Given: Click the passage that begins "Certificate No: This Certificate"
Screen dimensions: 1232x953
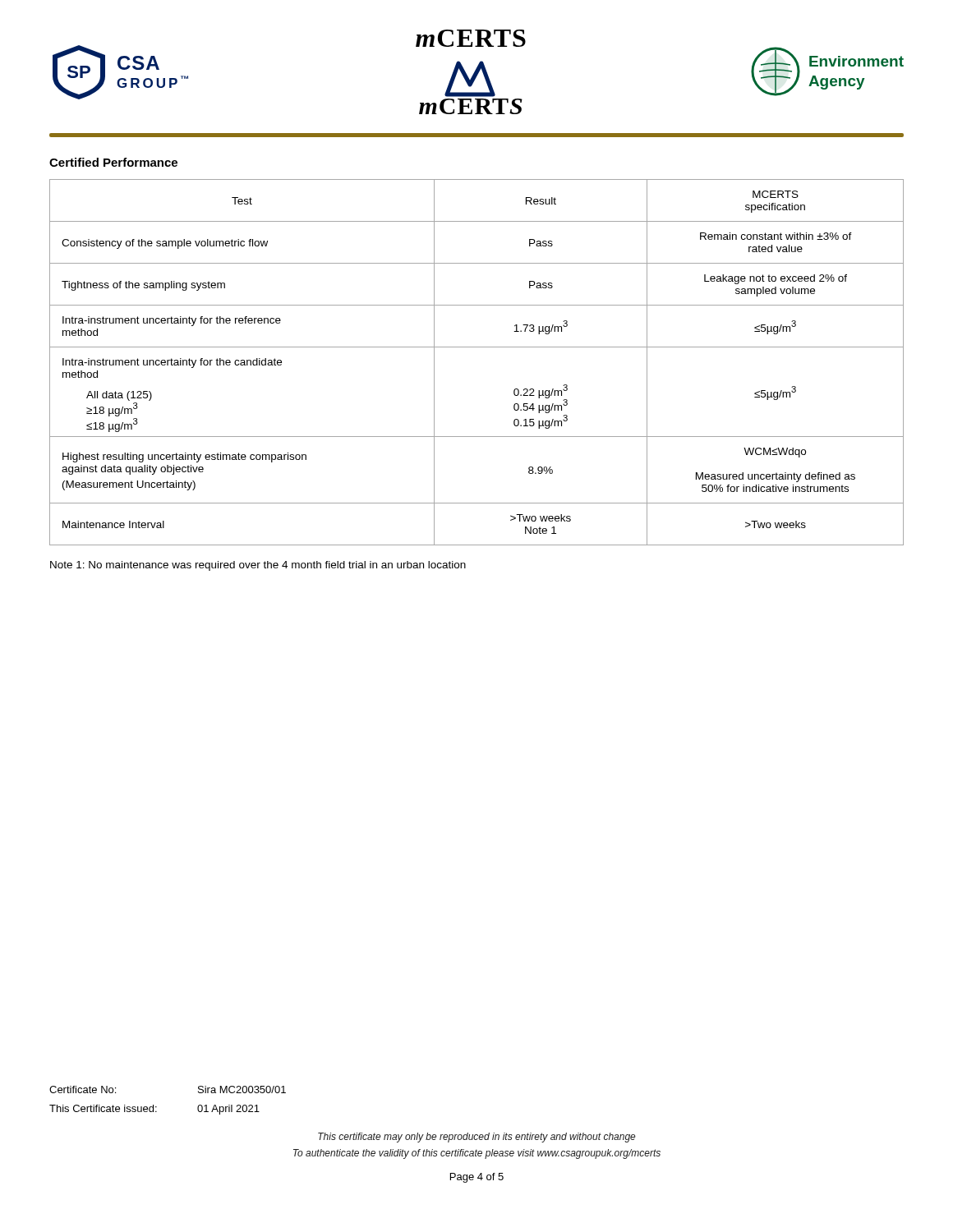Looking at the screenshot, I should click(x=79, y=1089).
